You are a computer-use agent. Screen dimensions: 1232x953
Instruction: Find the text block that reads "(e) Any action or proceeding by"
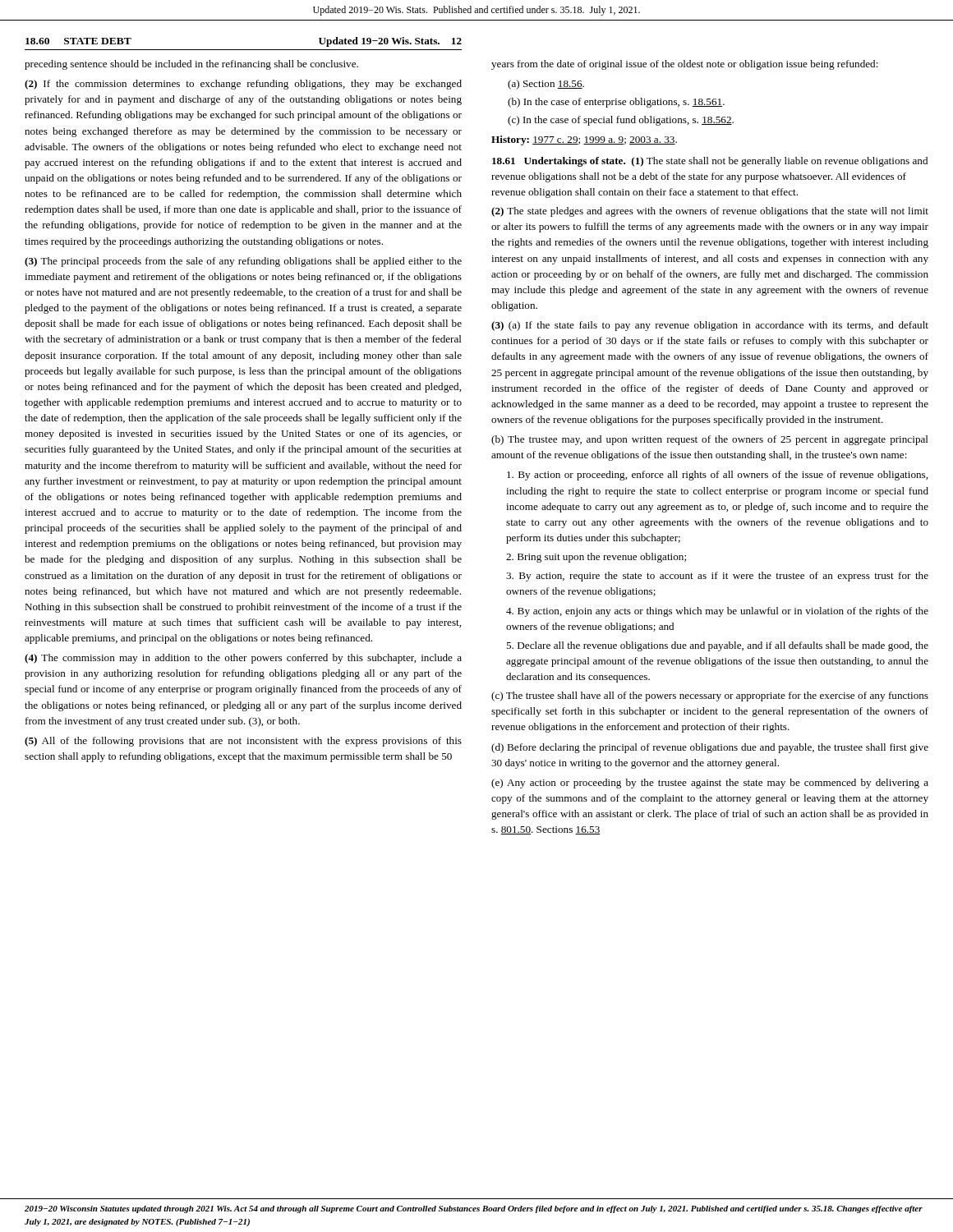(x=710, y=806)
